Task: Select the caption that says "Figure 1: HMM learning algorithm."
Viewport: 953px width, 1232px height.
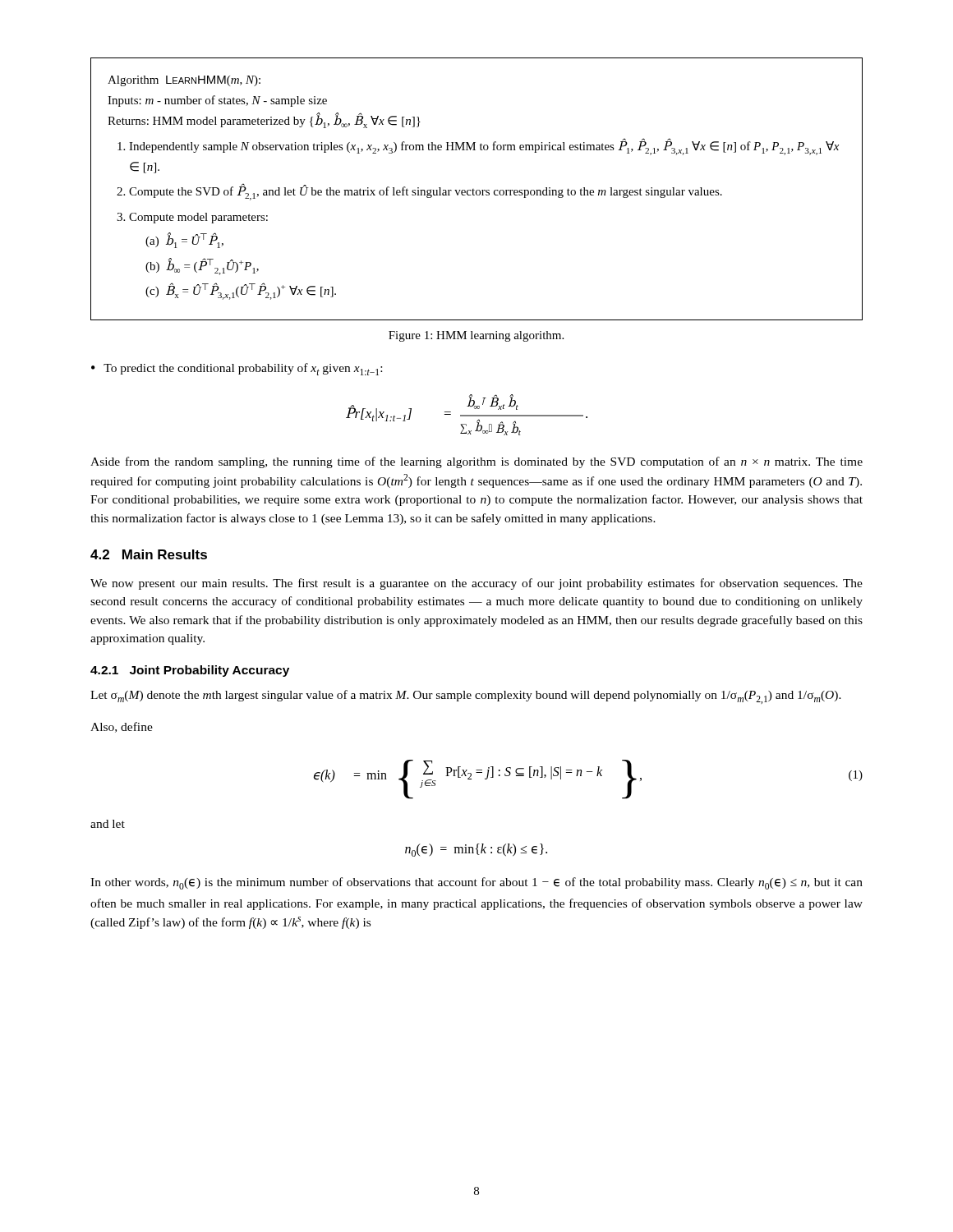Action: tap(476, 335)
